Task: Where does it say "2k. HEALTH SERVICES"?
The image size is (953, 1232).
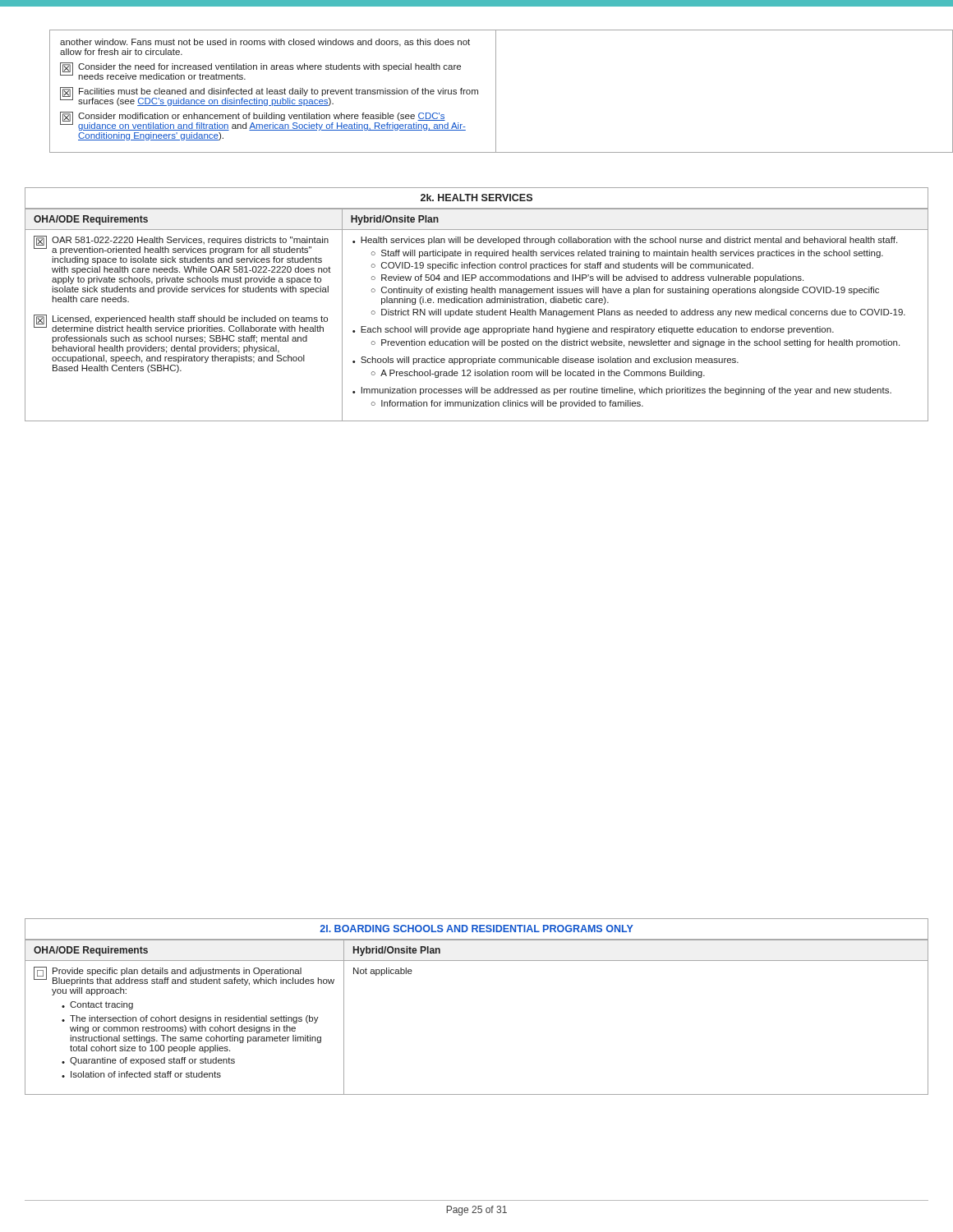Action: [476, 198]
